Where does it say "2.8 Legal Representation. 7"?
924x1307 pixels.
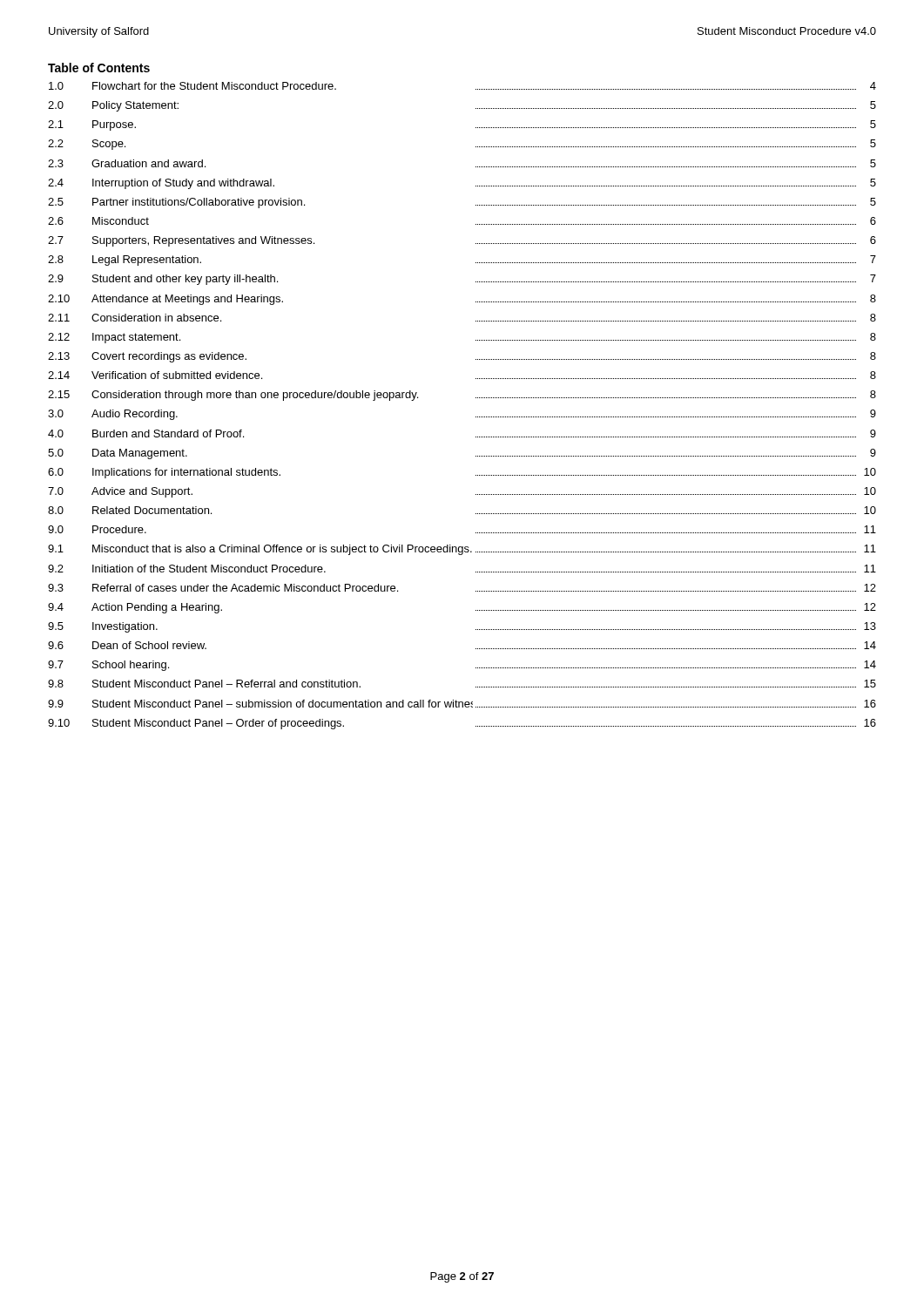(148, 260)
